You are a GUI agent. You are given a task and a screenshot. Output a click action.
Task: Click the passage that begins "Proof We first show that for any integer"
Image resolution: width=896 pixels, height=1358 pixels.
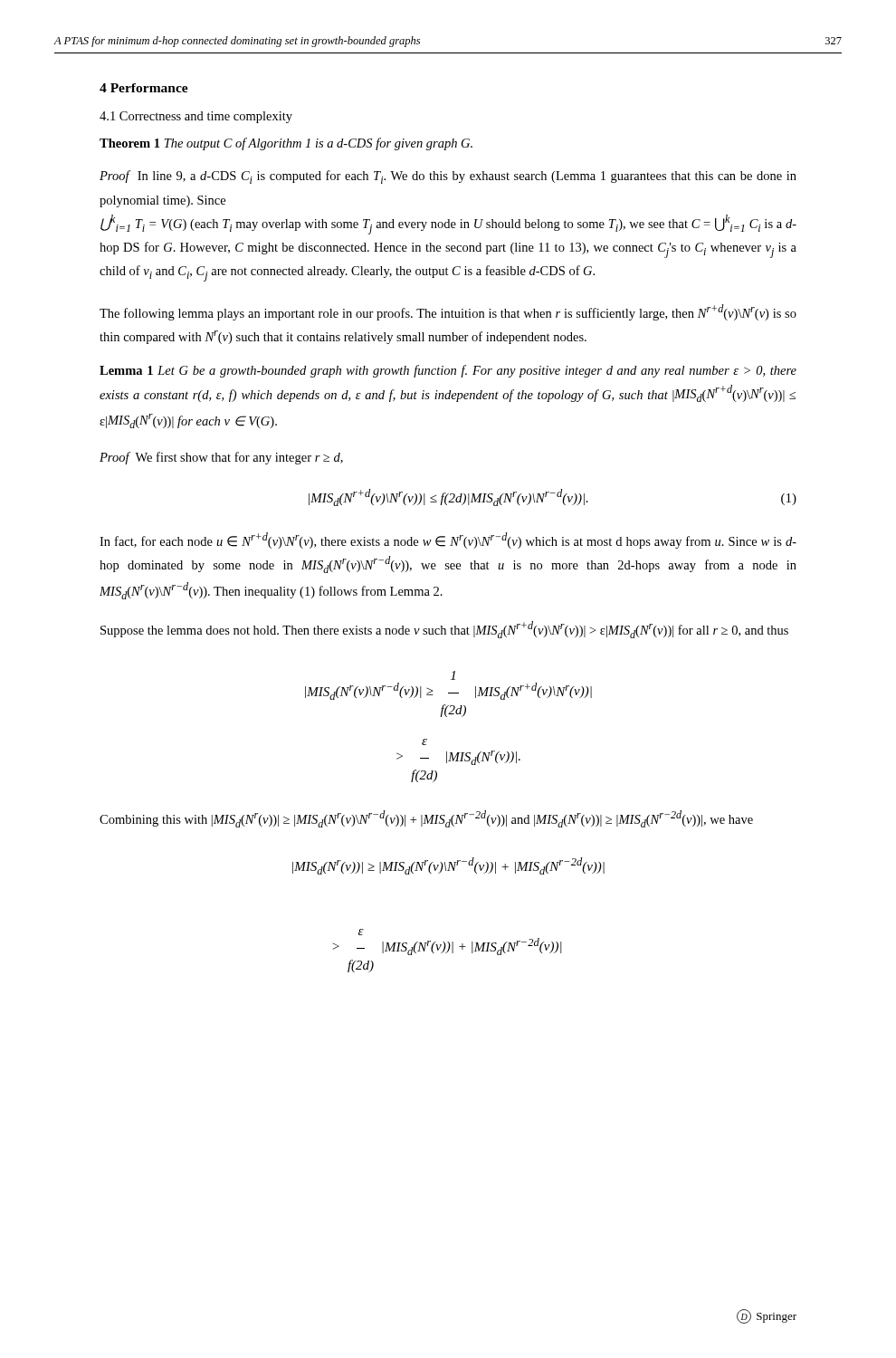pyautogui.click(x=221, y=457)
